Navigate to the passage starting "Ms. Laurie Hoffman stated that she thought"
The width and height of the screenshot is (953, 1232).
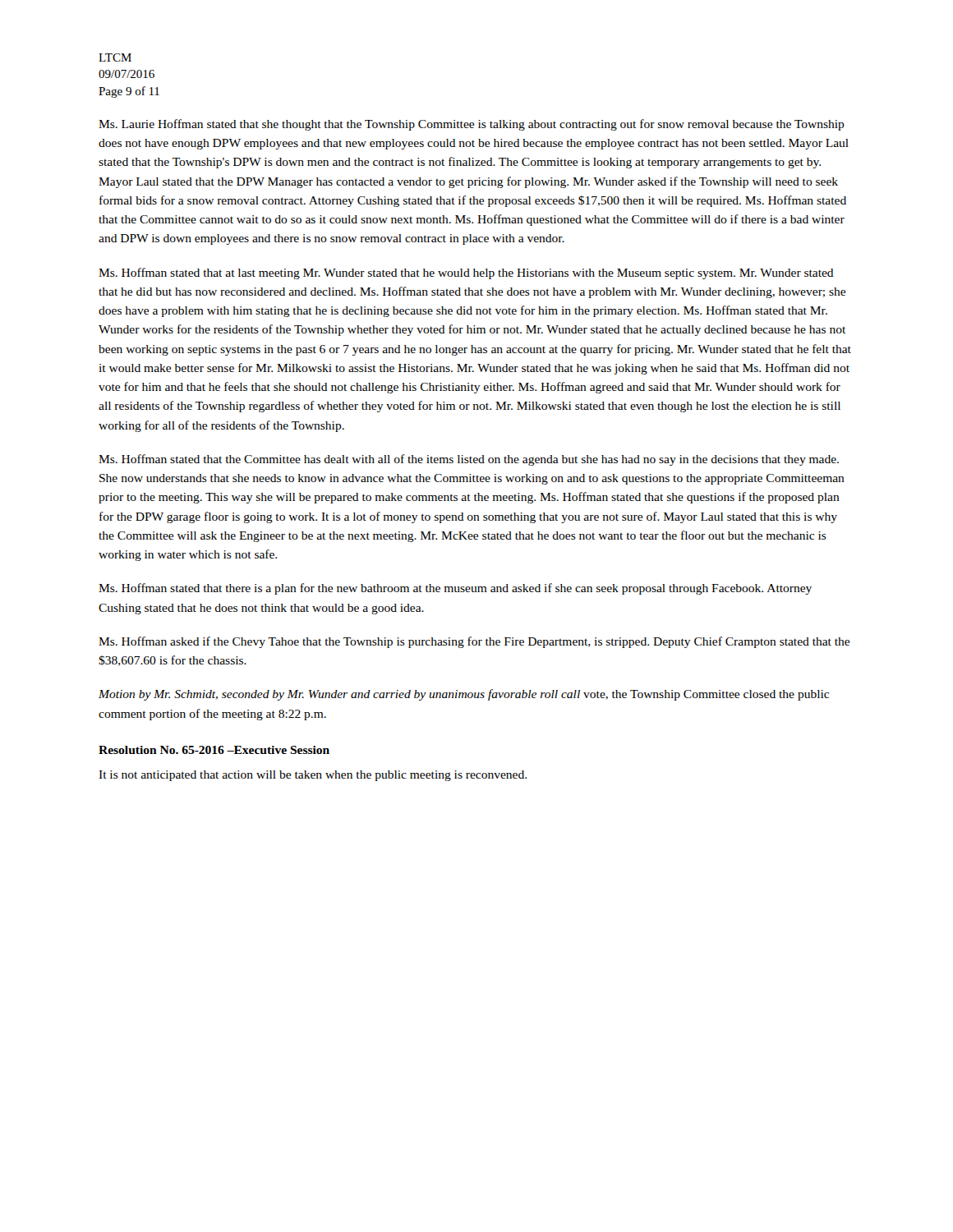474,181
